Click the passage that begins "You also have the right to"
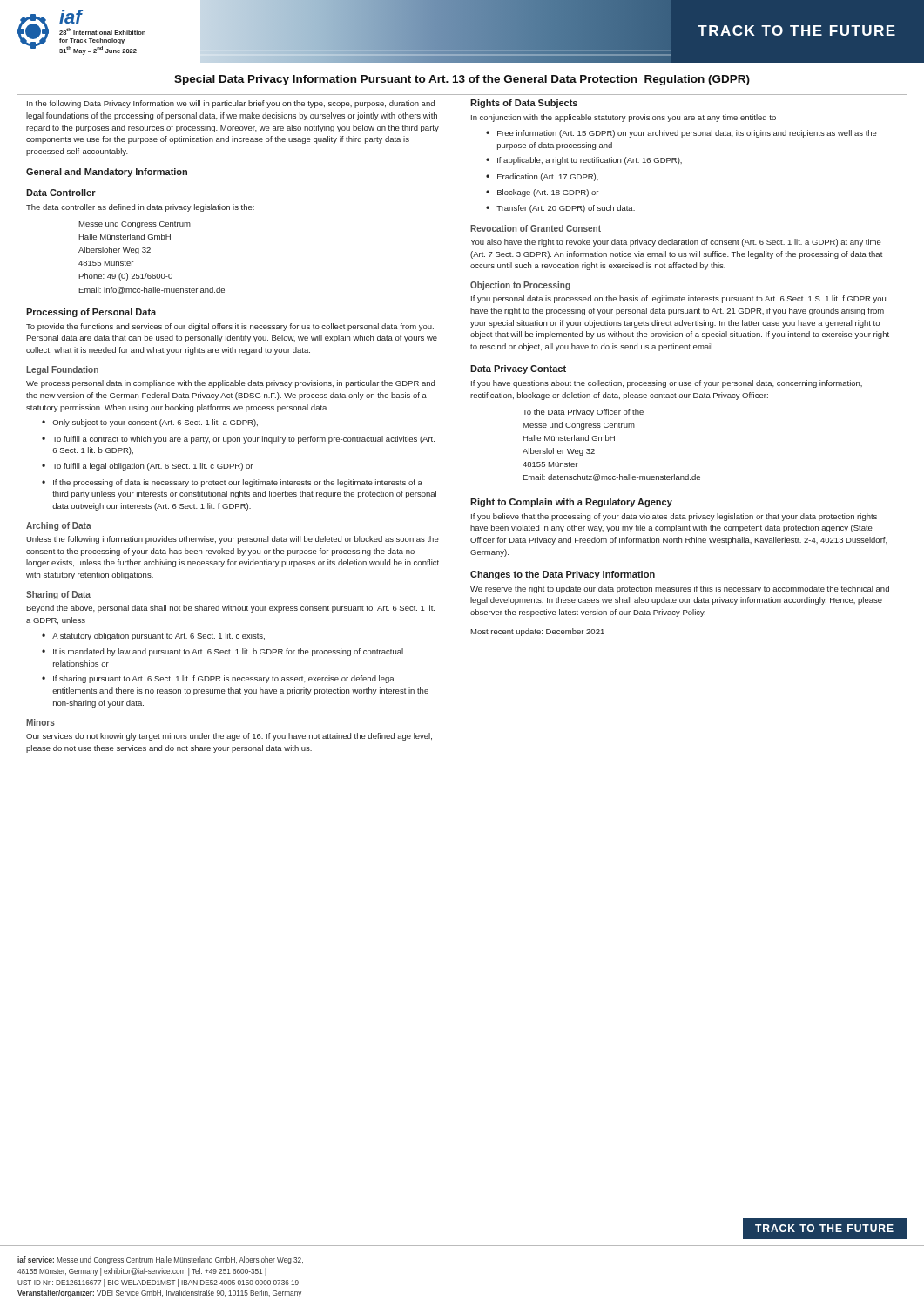Viewport: 924px width, 1307px height. [676, 254]
